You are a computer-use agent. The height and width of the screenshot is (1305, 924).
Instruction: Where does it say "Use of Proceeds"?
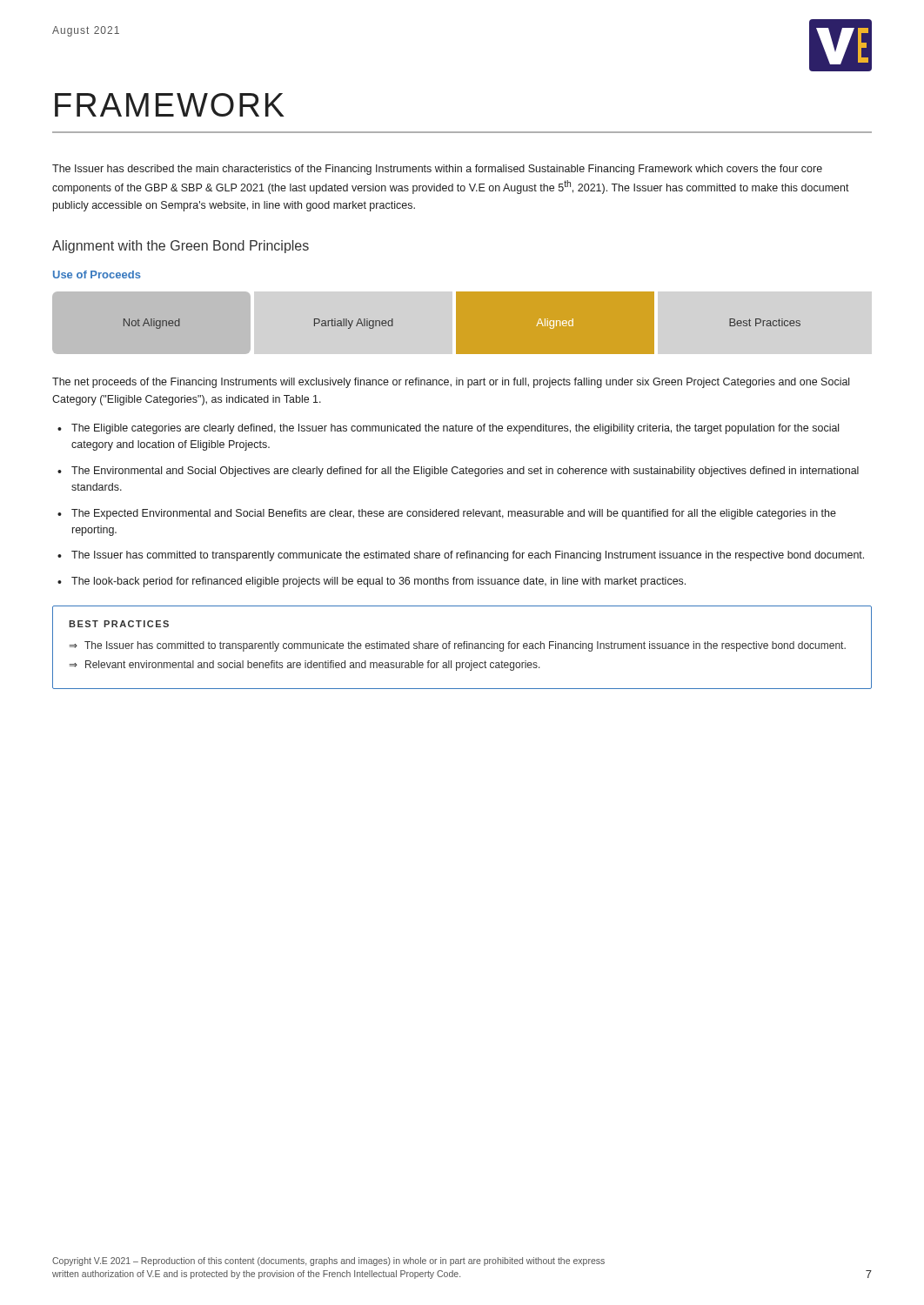tap(97, 275)
